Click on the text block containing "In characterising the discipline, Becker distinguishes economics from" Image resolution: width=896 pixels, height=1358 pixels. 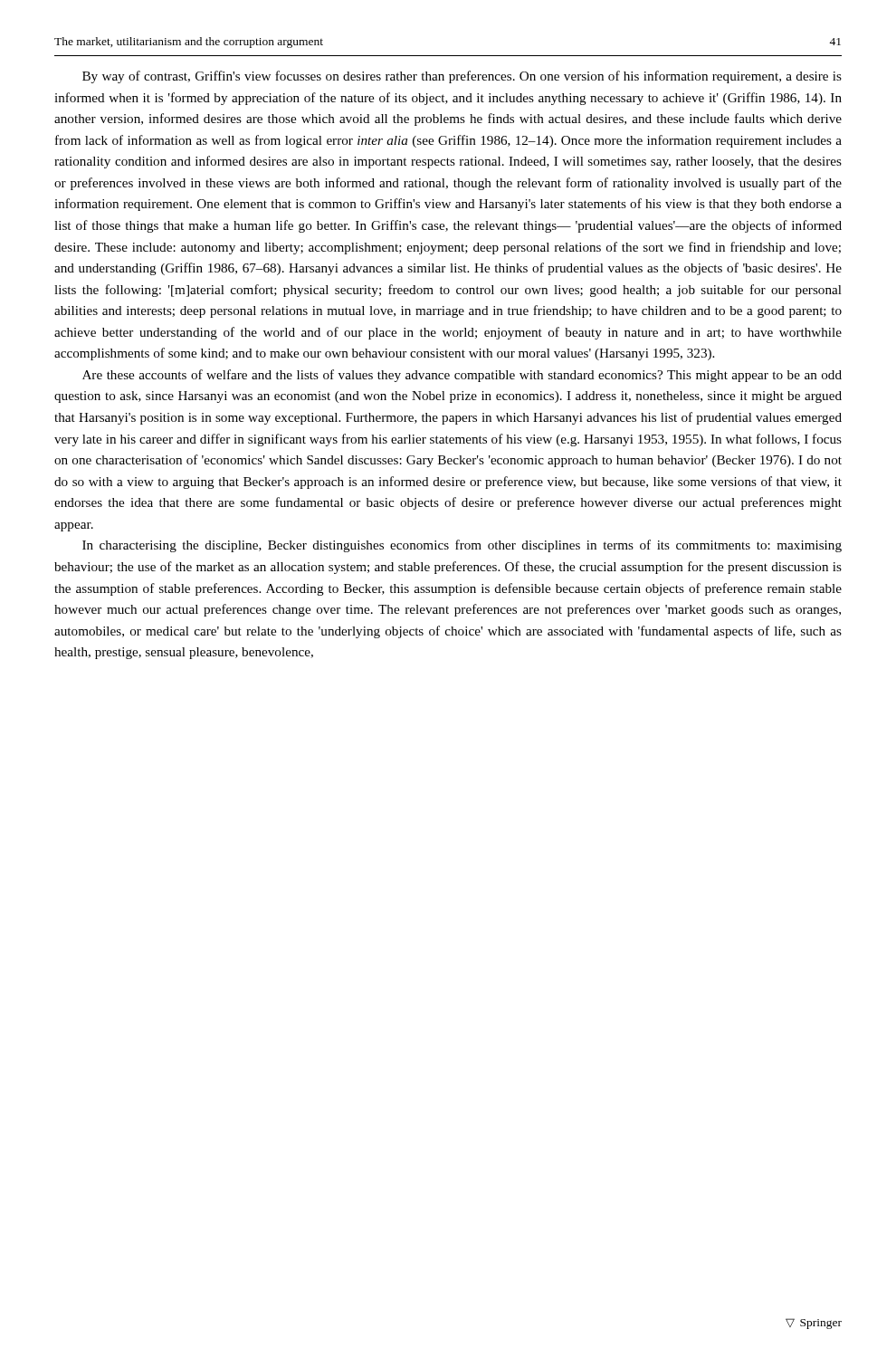(x=448, y=598)
